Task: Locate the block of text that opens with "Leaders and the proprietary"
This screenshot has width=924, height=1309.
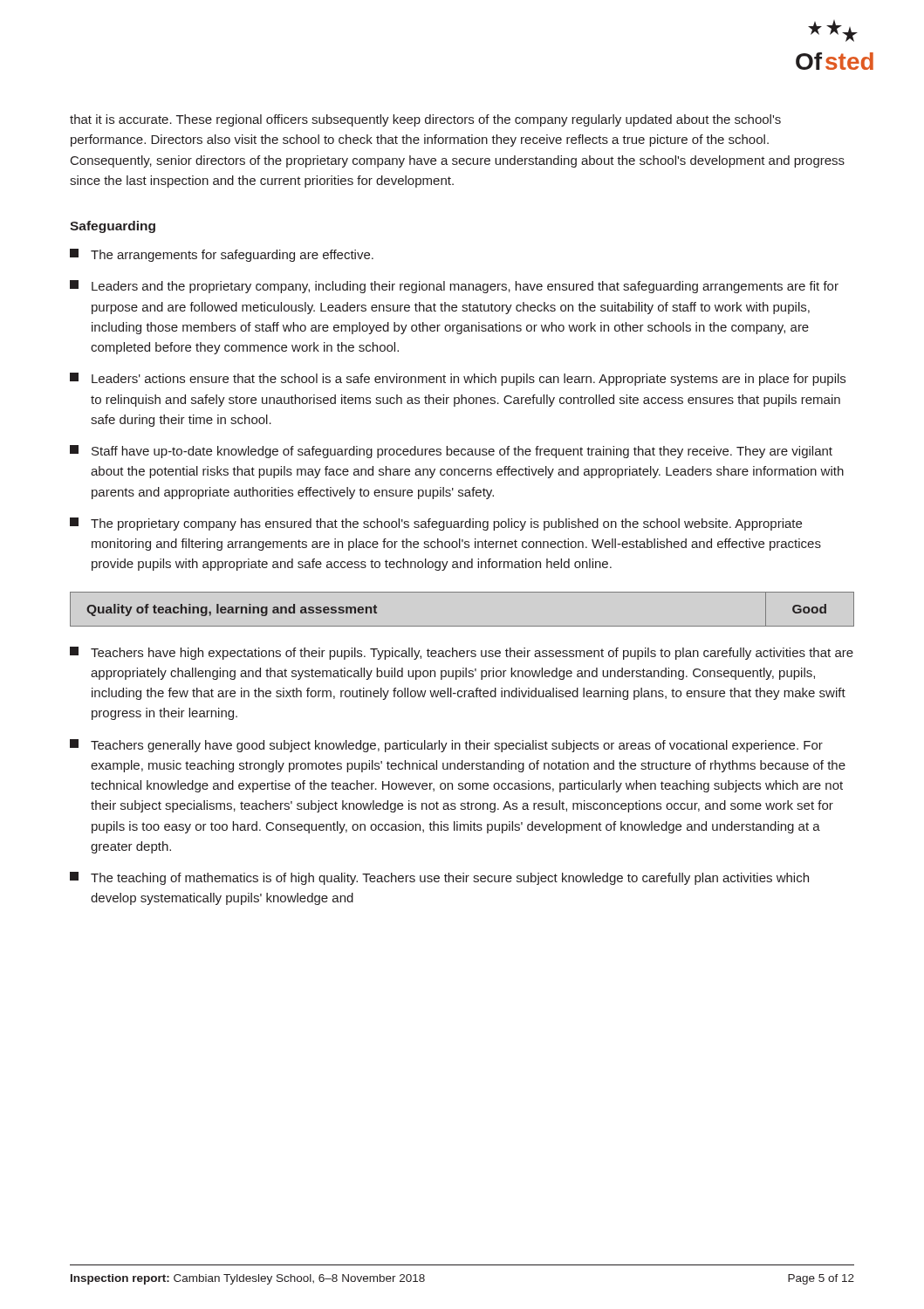Action: tap(462, 317)
